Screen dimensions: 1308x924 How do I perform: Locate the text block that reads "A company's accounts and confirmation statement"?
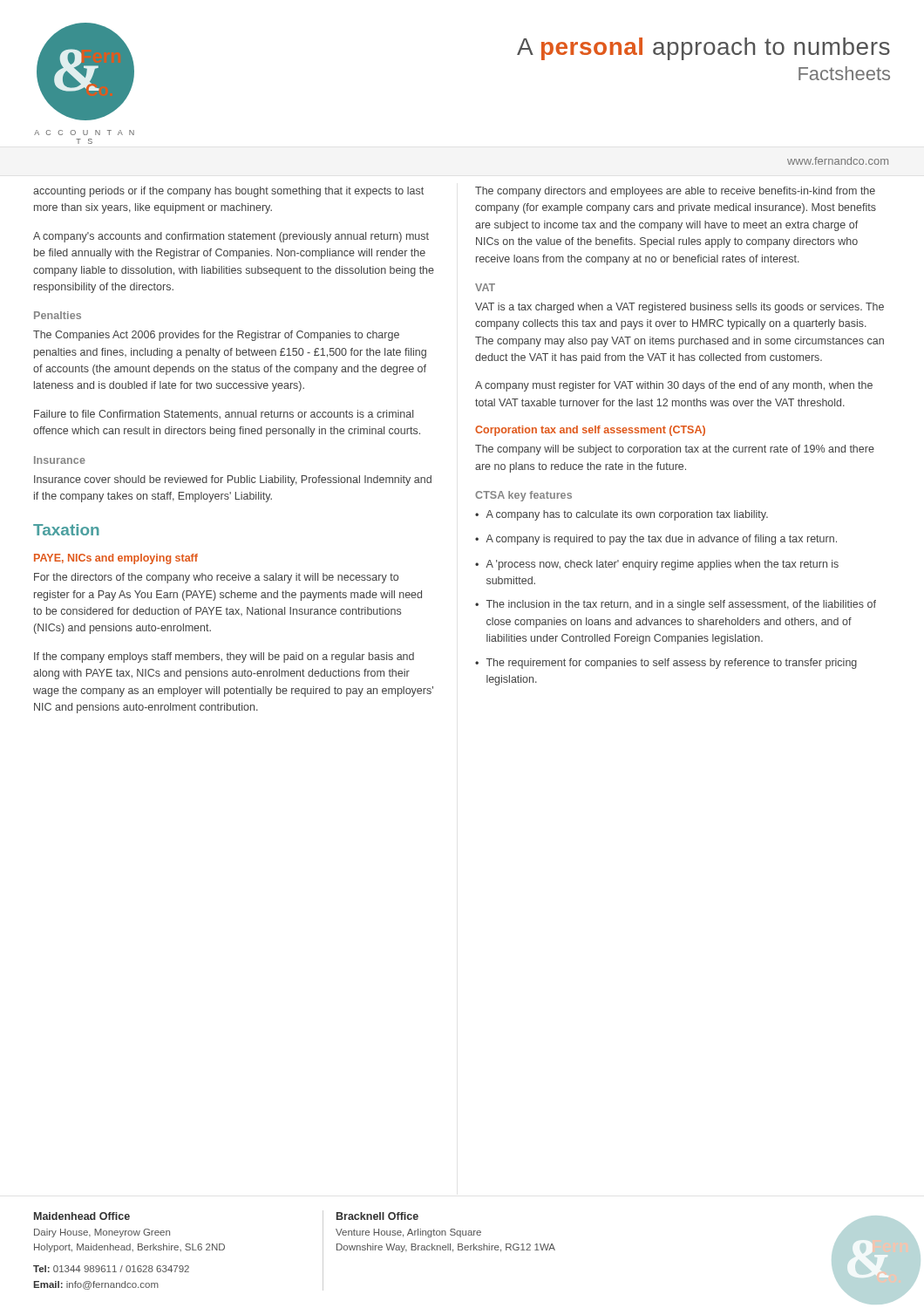click(234, 261)
